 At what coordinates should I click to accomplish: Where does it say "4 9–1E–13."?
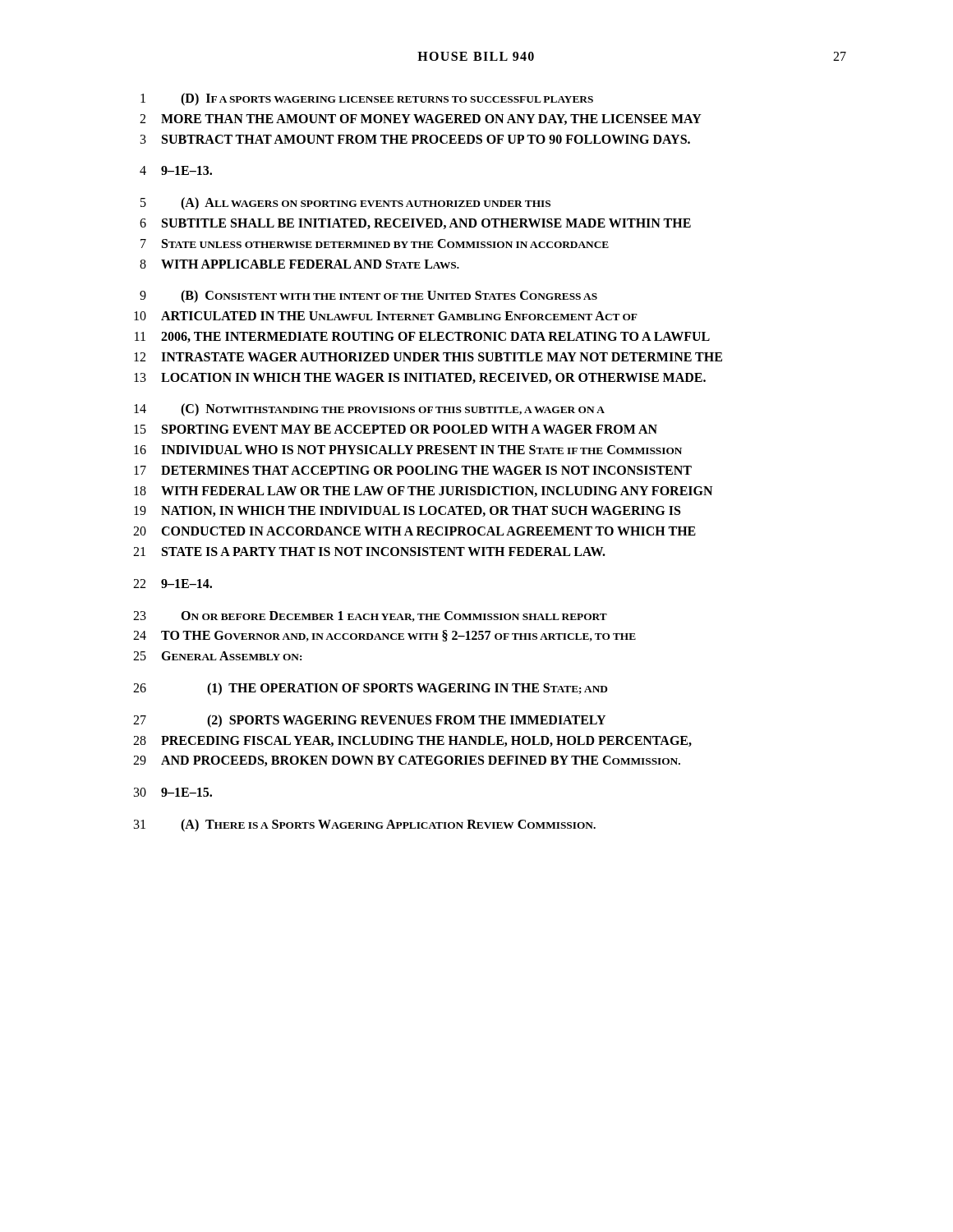click(x=176, y=170)
